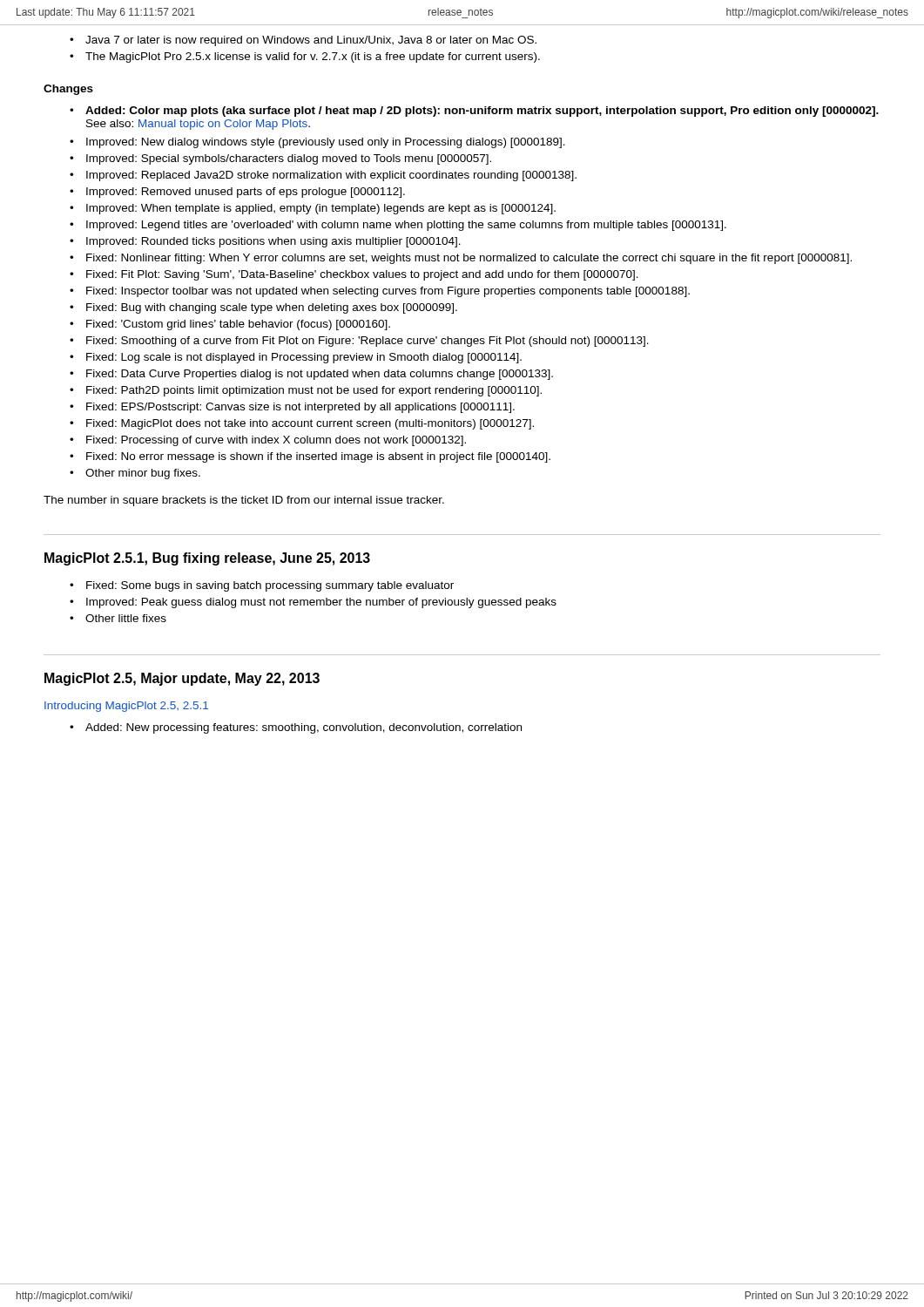Find the section header that reads "MagicPlot 2.5.1, Bug fixing"
924x1307 pixels.
point(207,558)
